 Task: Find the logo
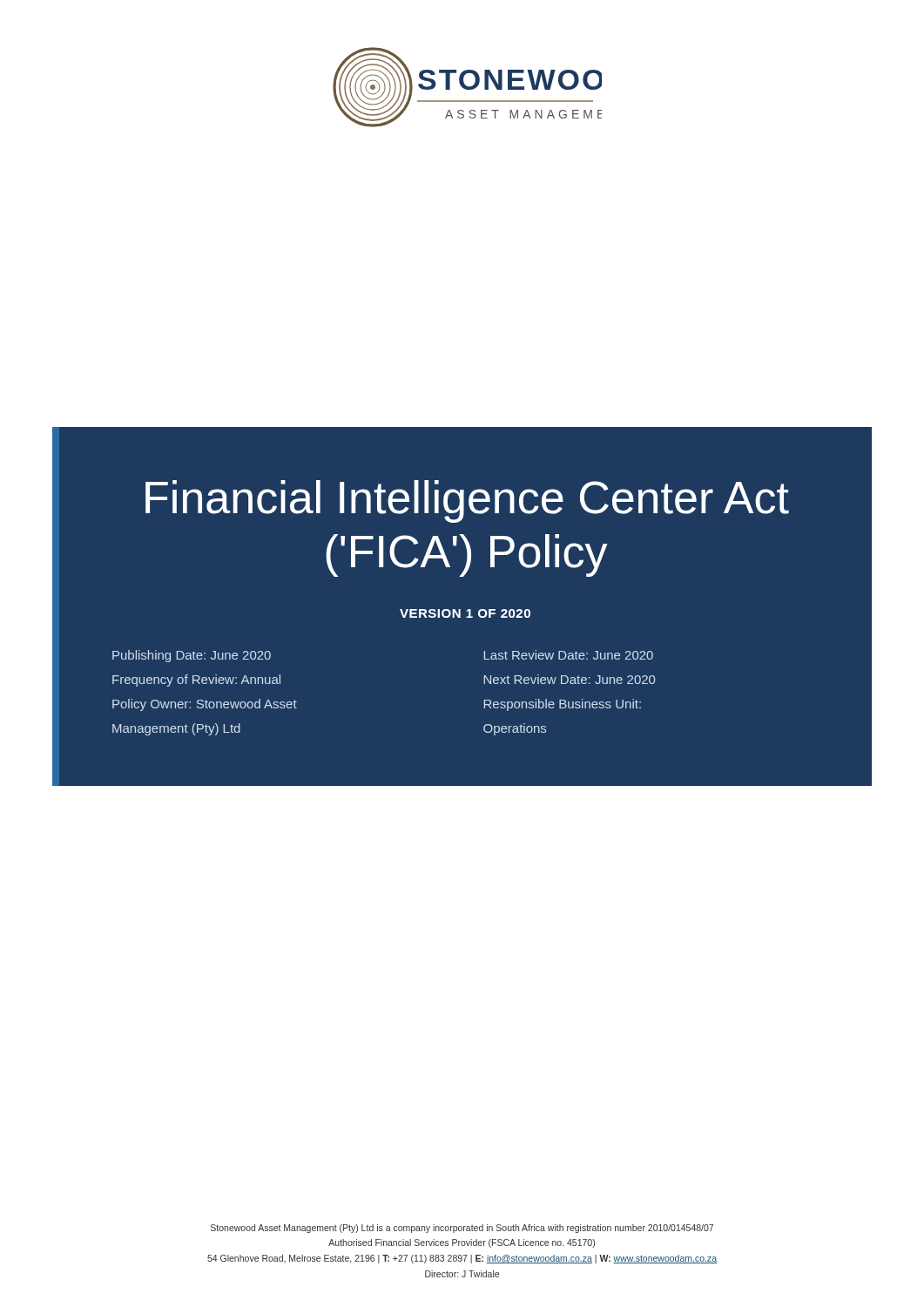[462, 85]
